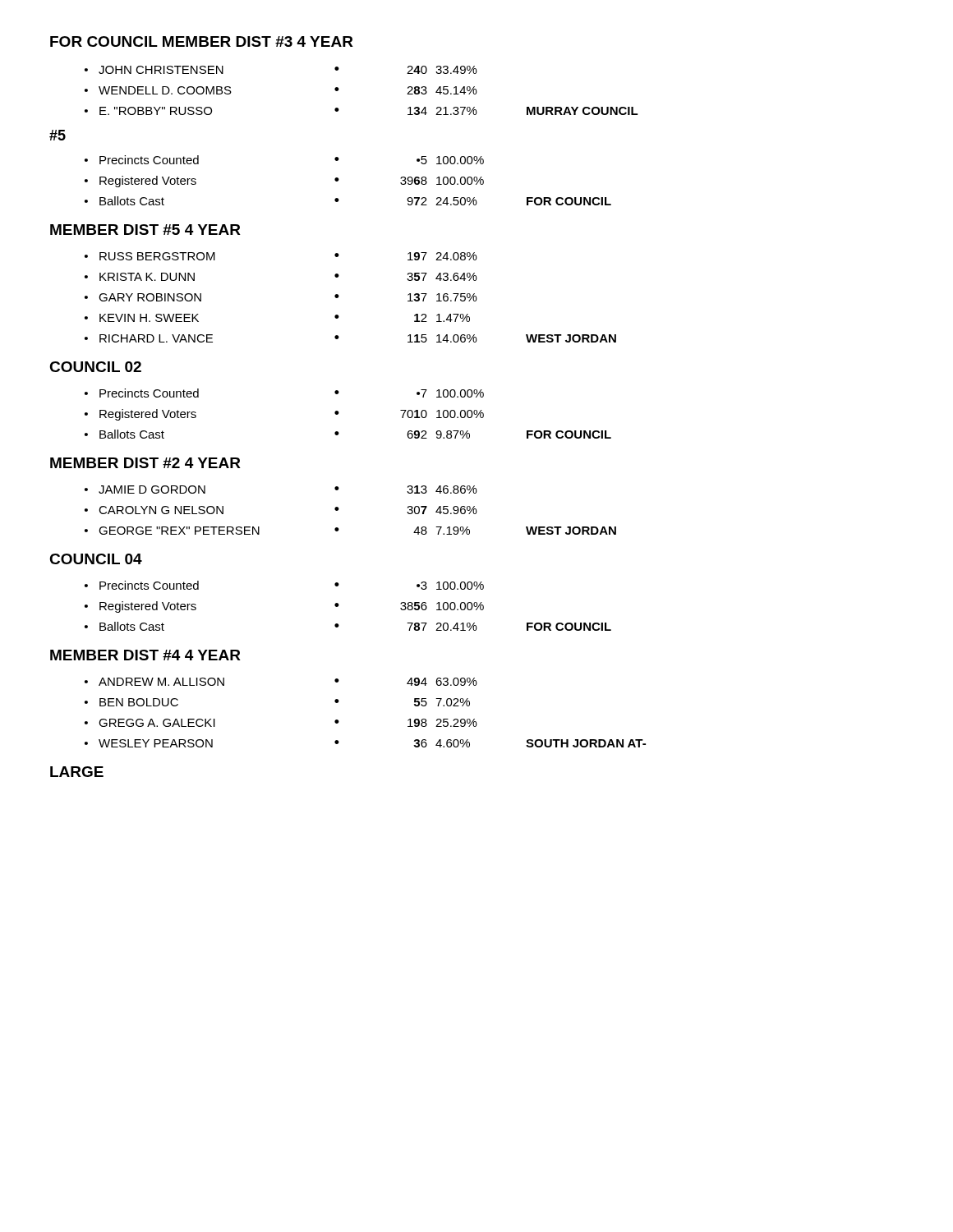Find the list item that says "• GREGG A. GALECKI"
The image size is (953, 1232).
[x=151, y=722]
